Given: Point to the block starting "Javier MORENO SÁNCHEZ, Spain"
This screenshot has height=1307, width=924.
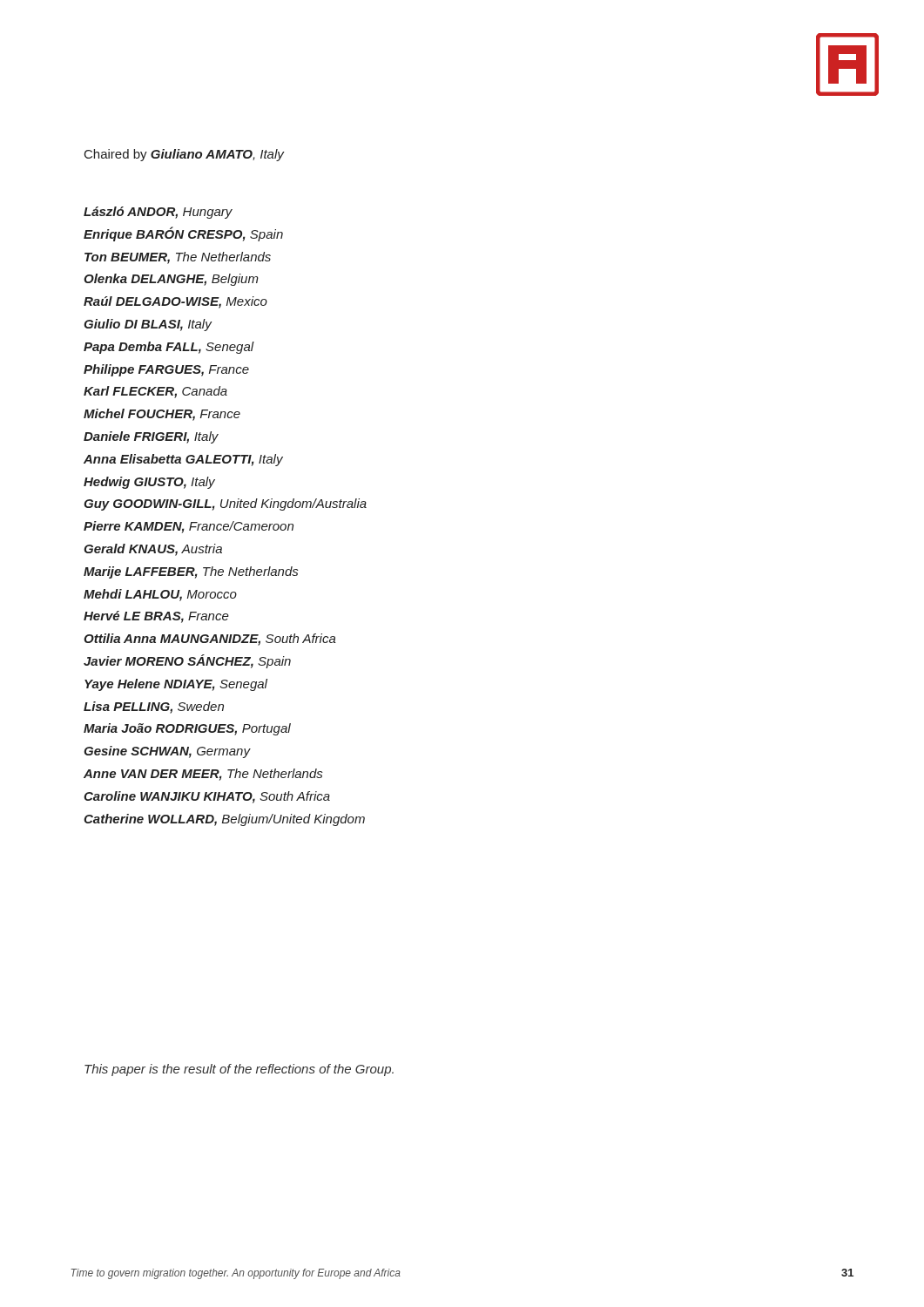Looking at the screenshot, I should click(x=225, y=661).
